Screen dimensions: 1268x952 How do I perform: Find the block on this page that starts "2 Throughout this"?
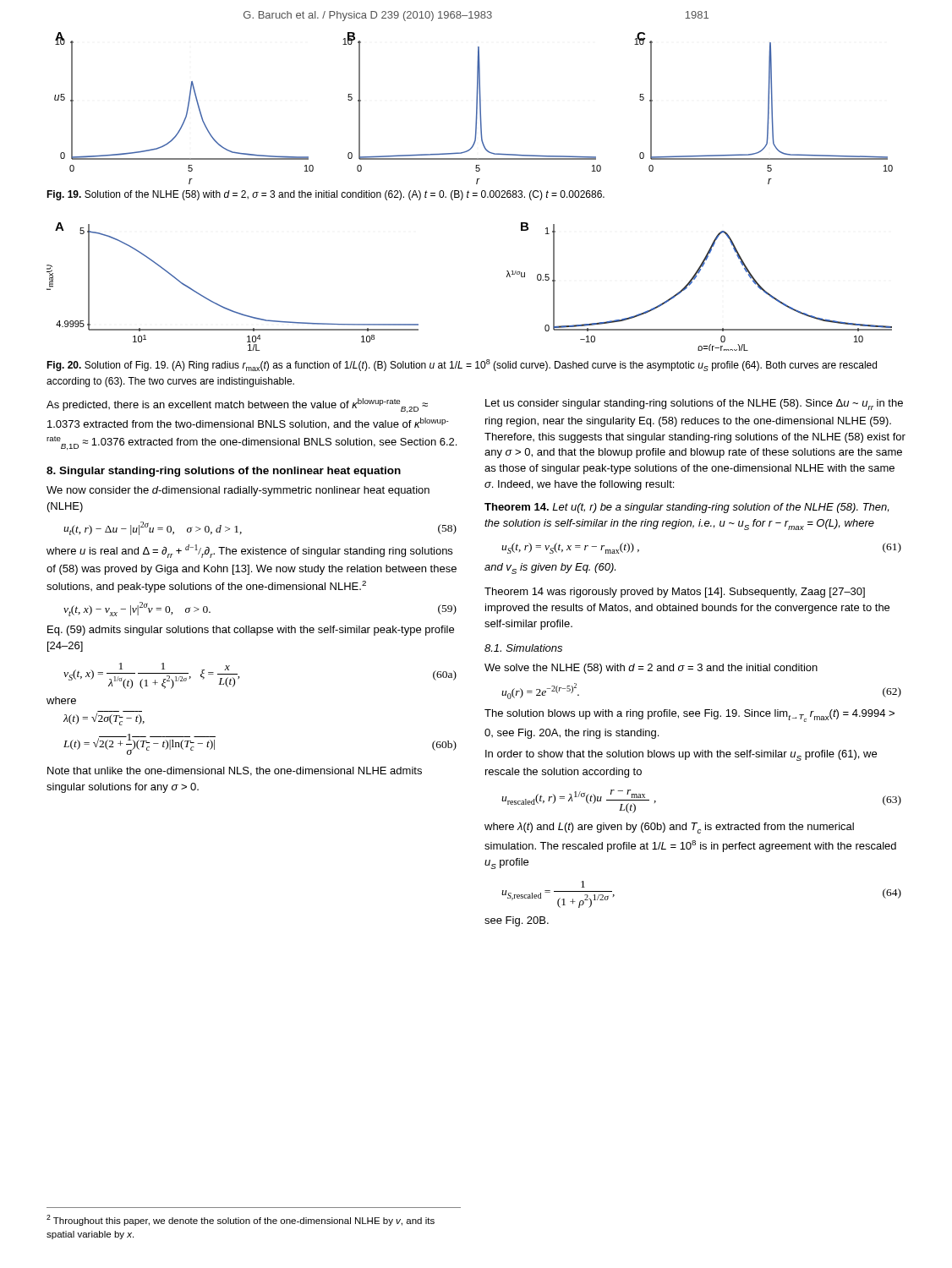click(x=241, y=1226)
